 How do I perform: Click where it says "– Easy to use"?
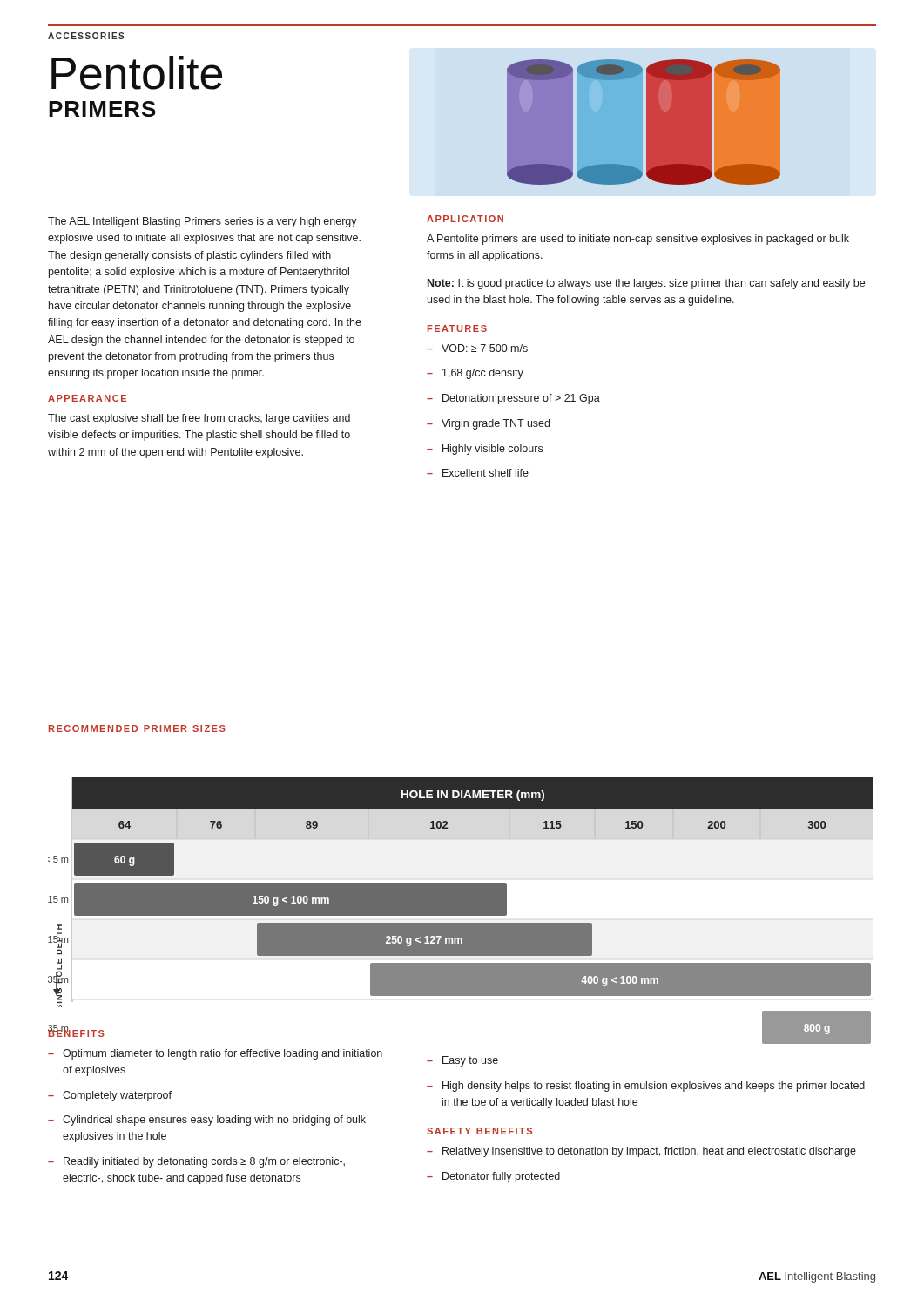pyautogui.click(x=463, y=1061)
